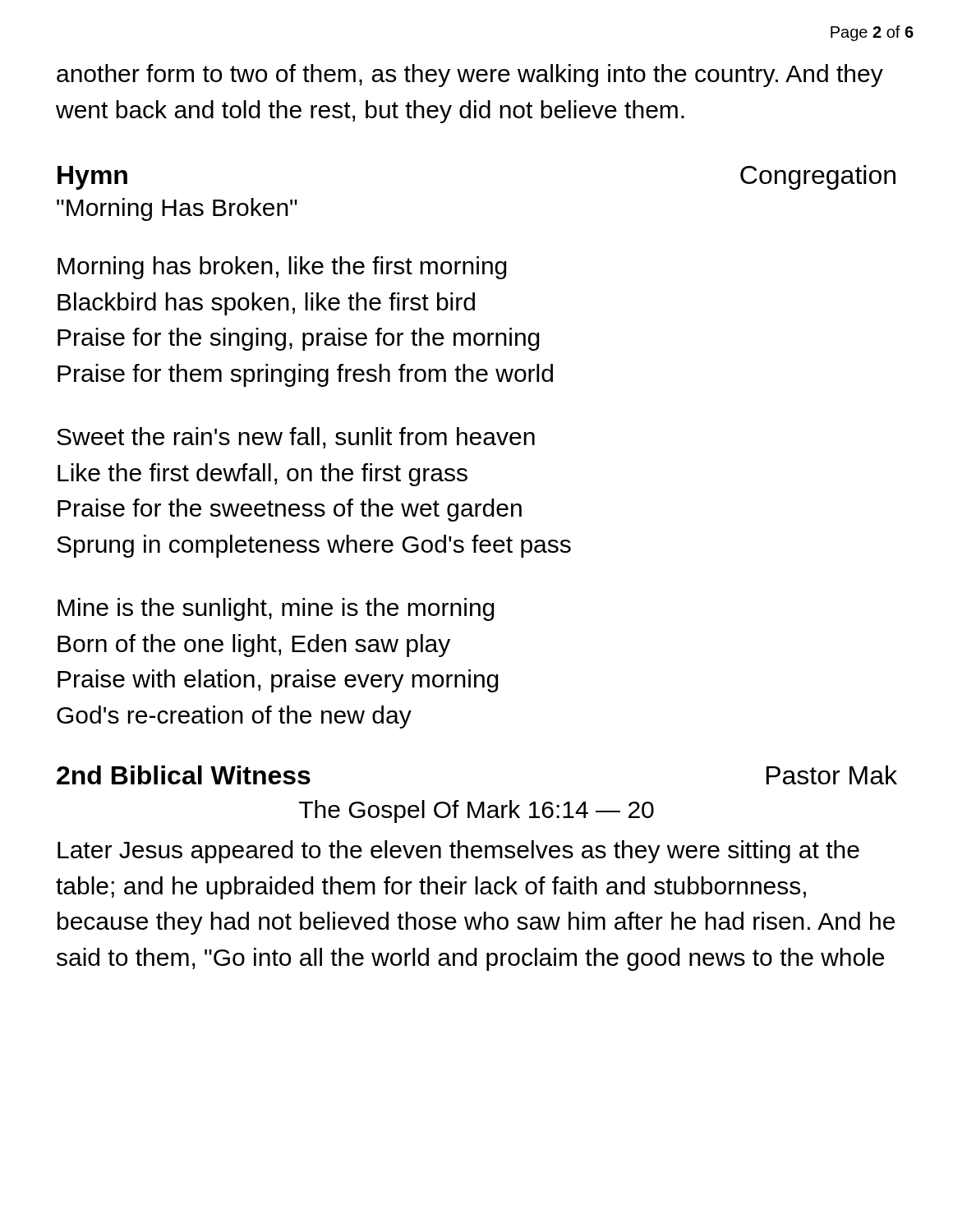Click on the block starting "Sweet the rain's new fall, sunlit"
The width and height of the screenshot is (953, 1232).
pos(314,490)
